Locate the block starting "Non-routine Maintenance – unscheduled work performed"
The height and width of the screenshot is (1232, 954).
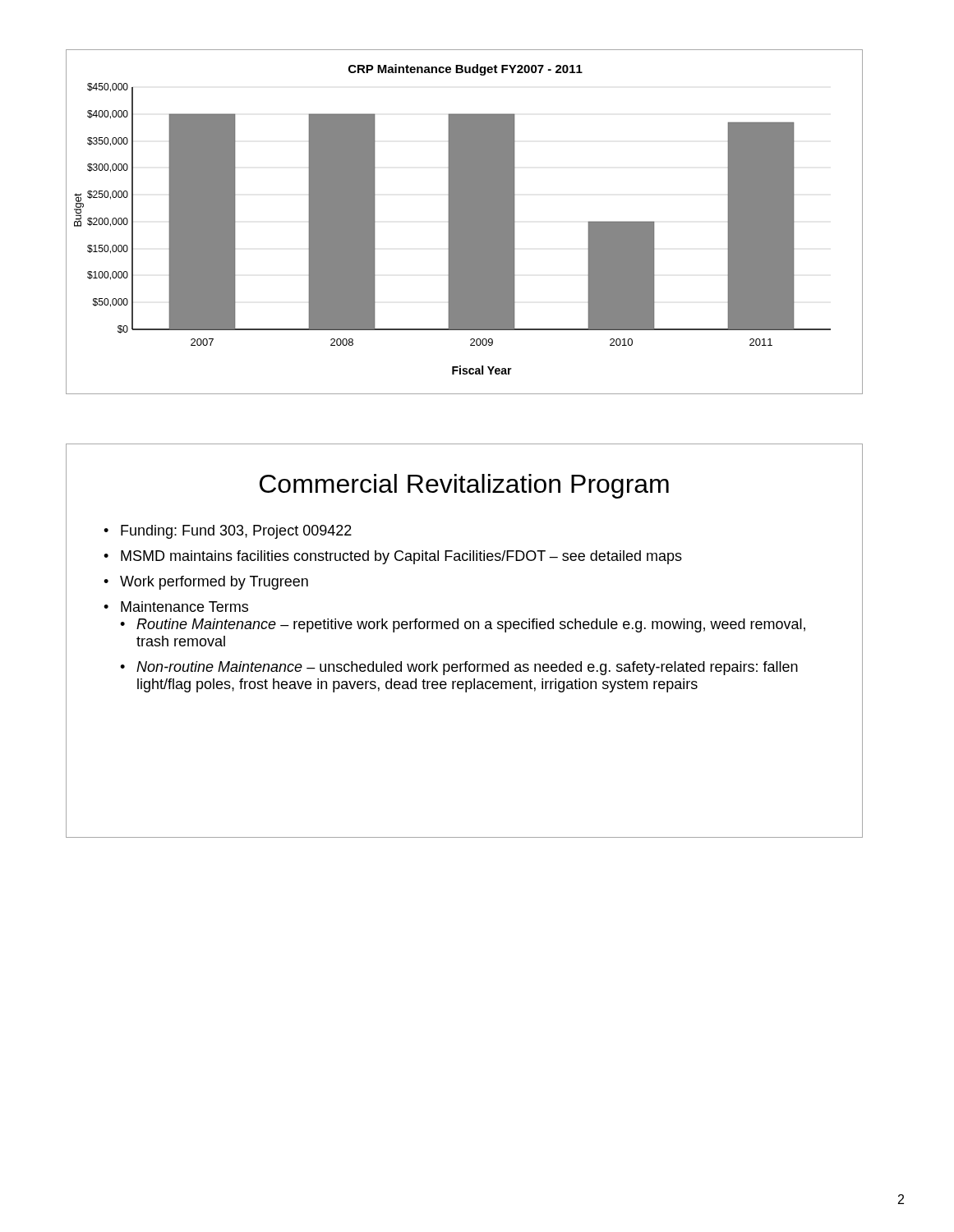click(467, 676)
